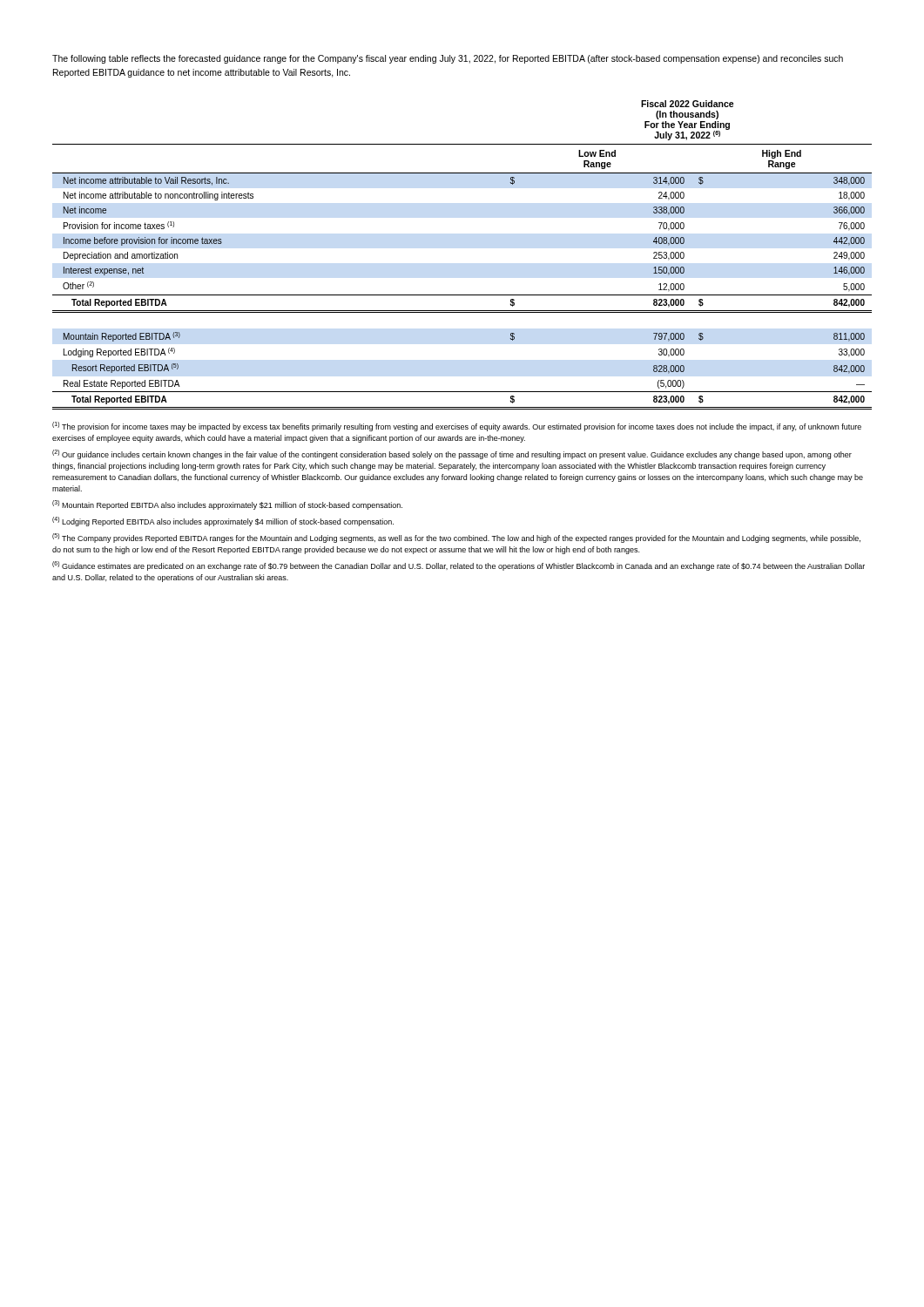Find the footnote with the text "(3) Mountain Reported"
The height and width of the screenshot is (1307, 924).
coord(228,504)
